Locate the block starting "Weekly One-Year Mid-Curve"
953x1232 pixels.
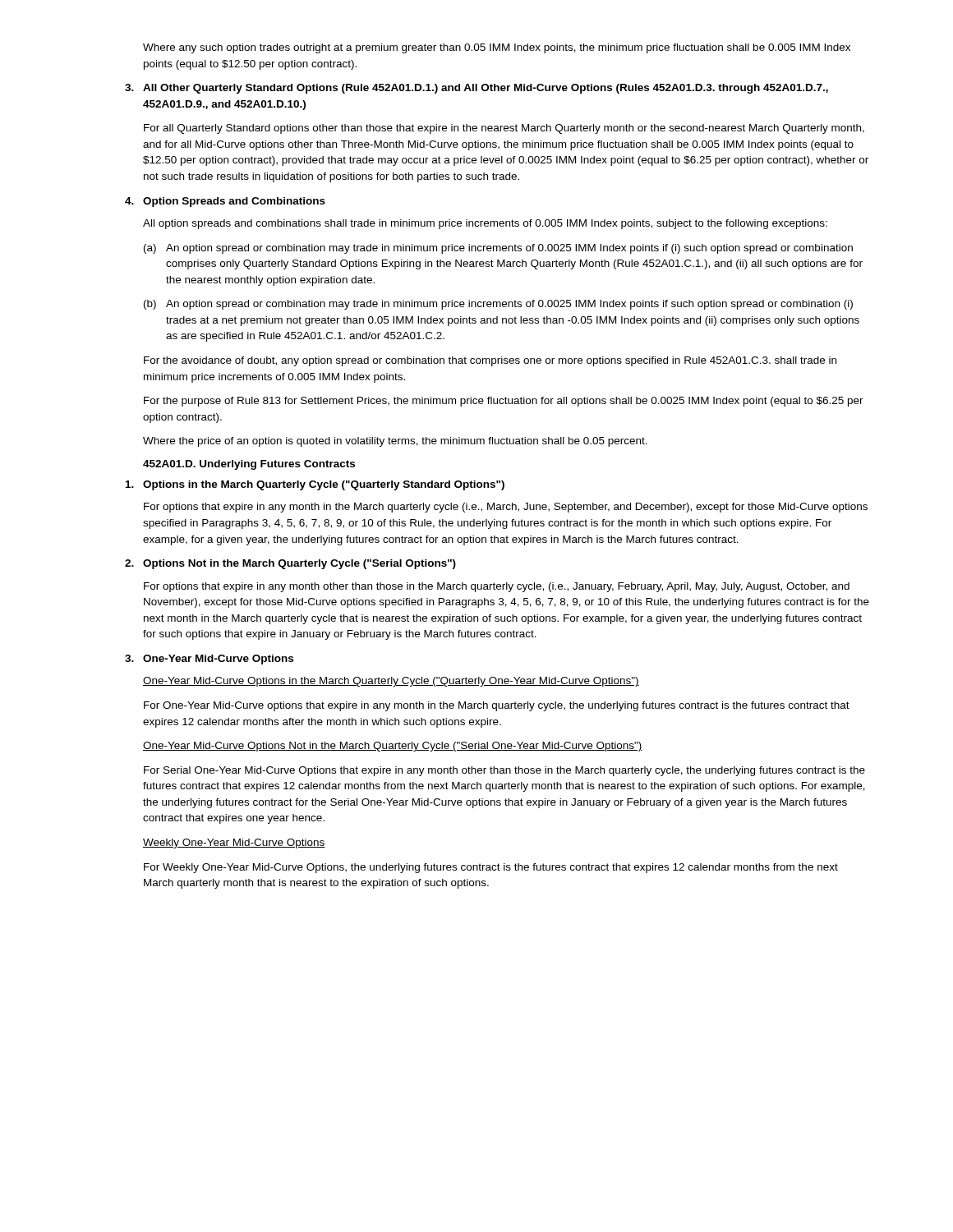pyautogui.click(x=234, y=842)
